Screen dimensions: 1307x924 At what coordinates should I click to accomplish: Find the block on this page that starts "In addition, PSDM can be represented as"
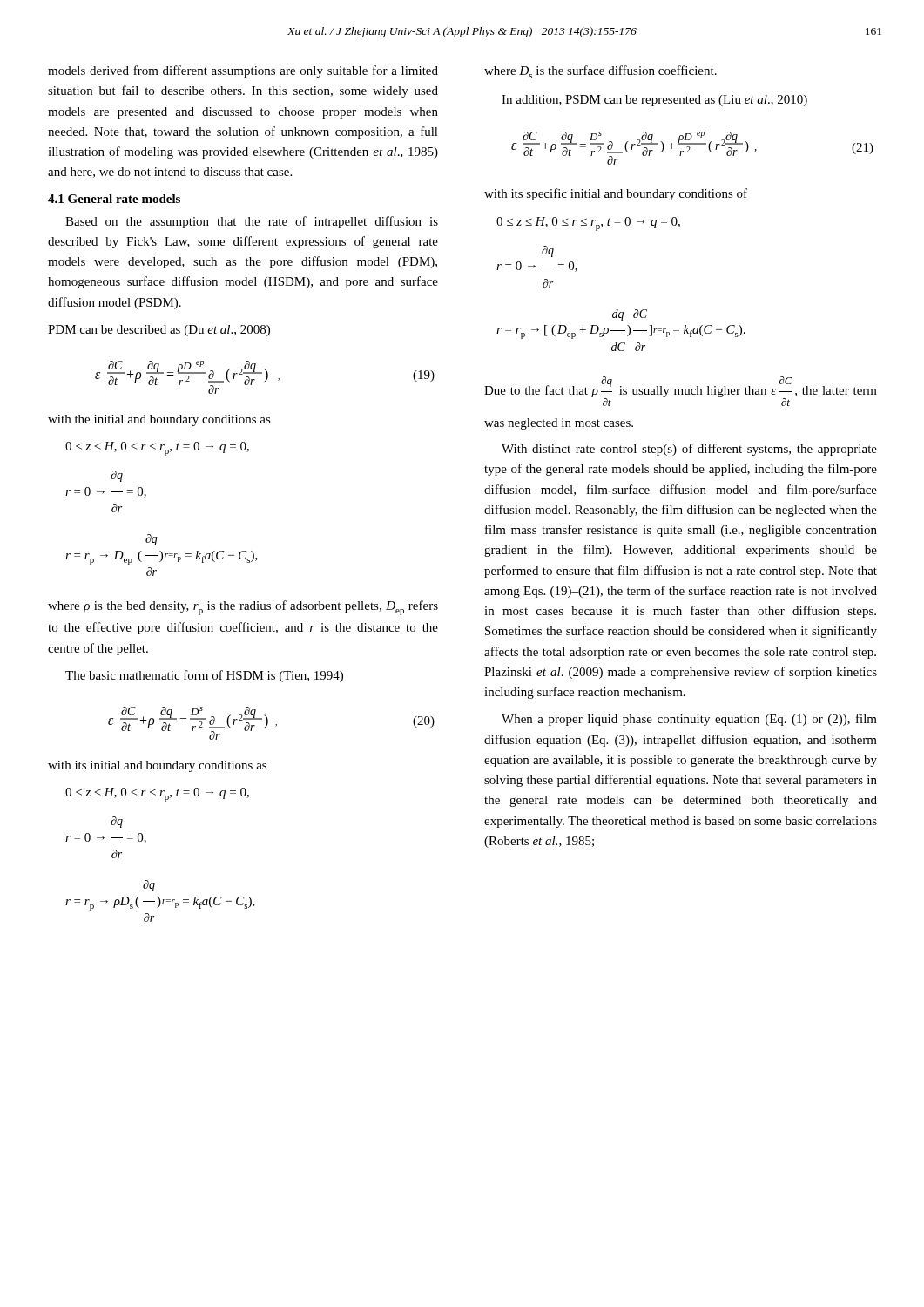681,100
